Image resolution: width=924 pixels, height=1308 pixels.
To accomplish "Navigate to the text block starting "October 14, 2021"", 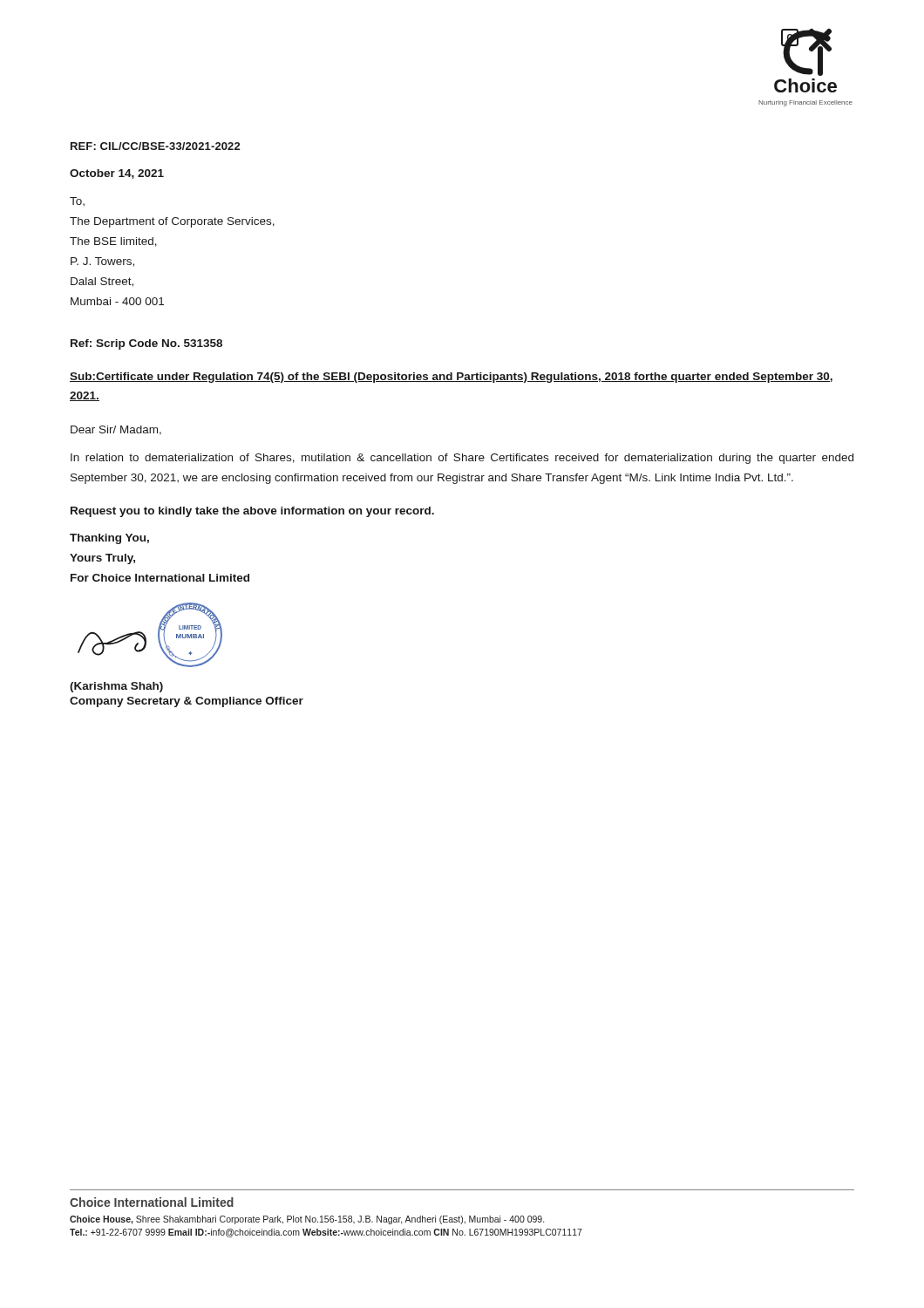I will (x=117, y=173).
